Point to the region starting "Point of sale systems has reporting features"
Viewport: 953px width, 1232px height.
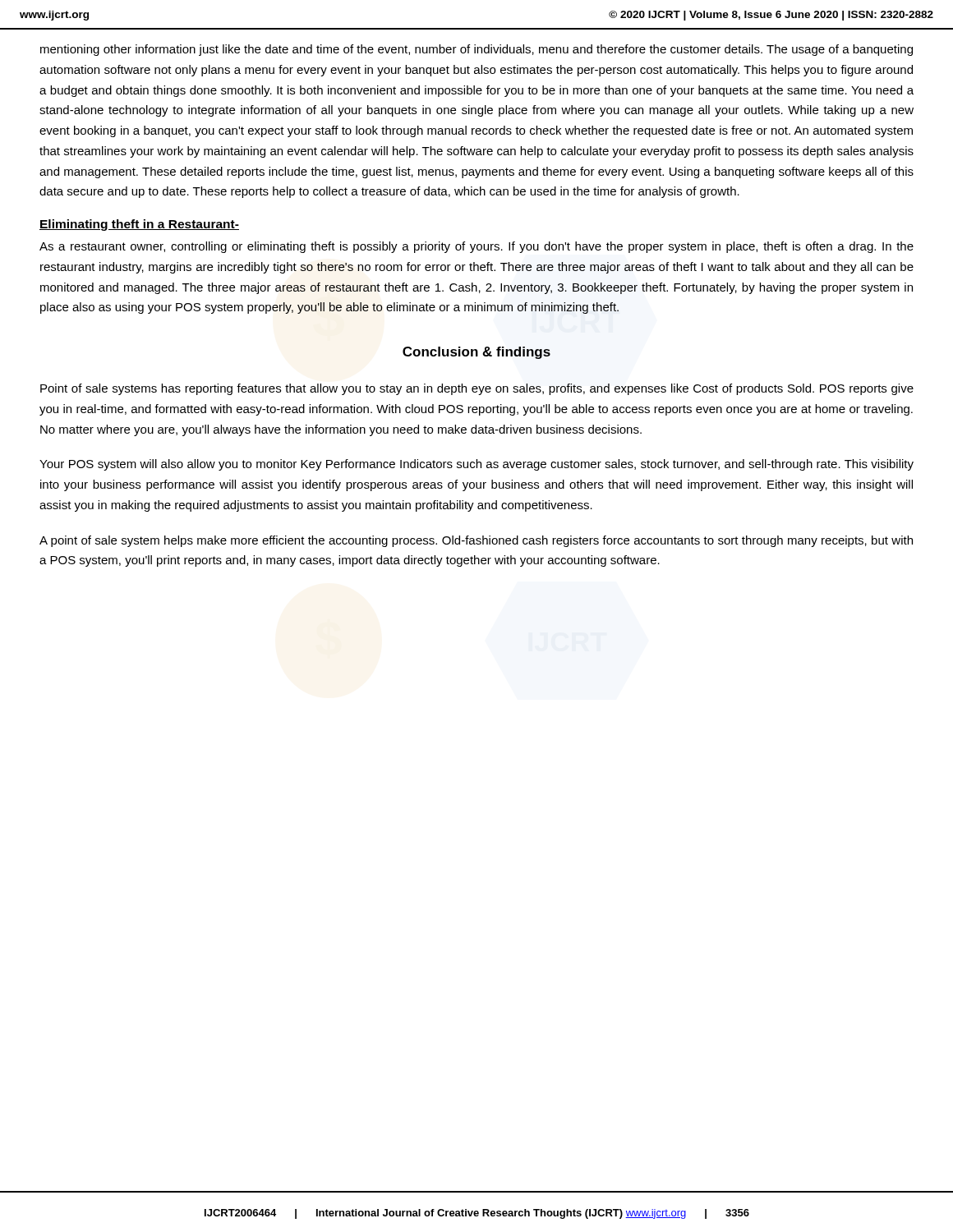click(476, 408)
